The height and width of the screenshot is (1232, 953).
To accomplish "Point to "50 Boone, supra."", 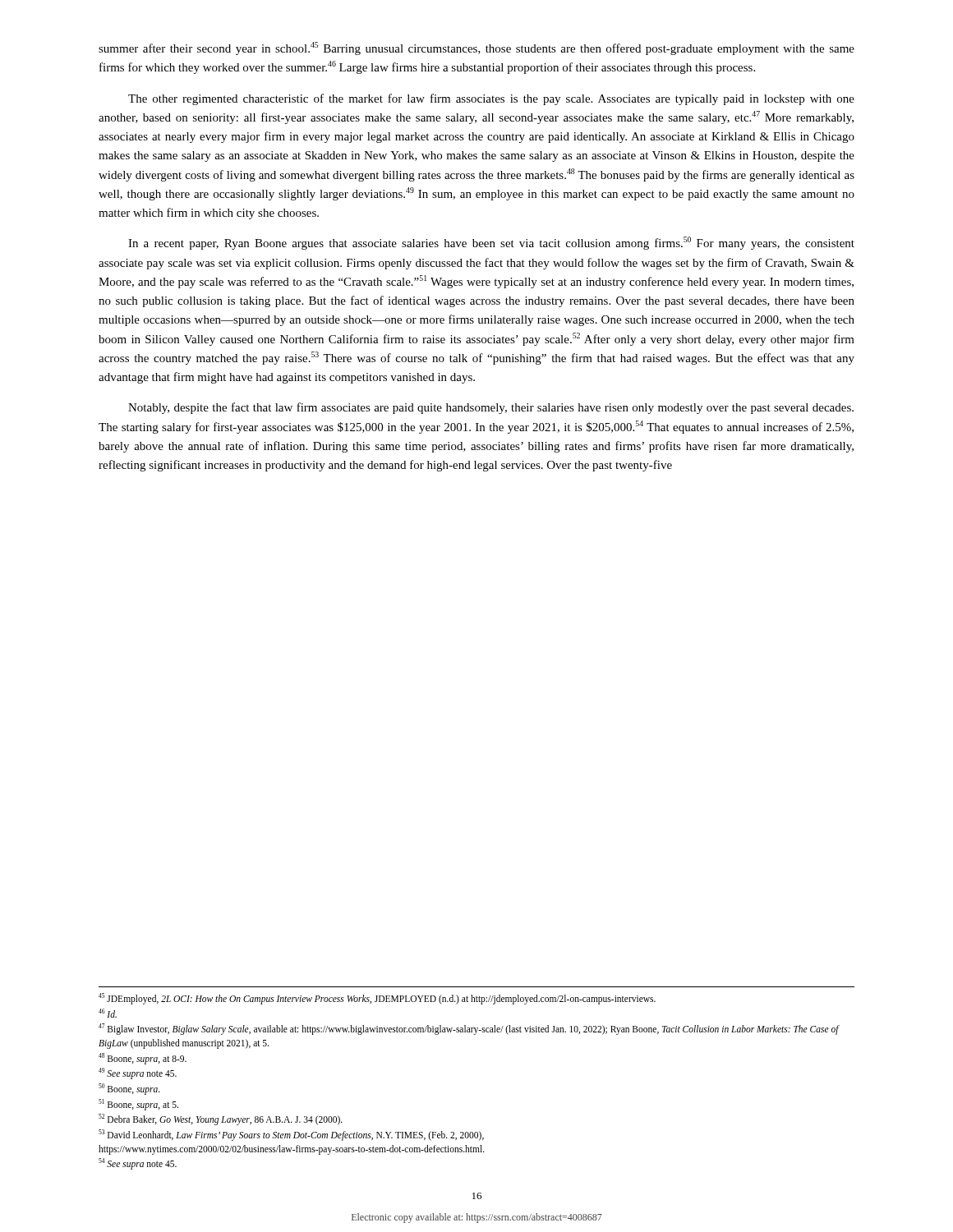I will coord(129,1089).
